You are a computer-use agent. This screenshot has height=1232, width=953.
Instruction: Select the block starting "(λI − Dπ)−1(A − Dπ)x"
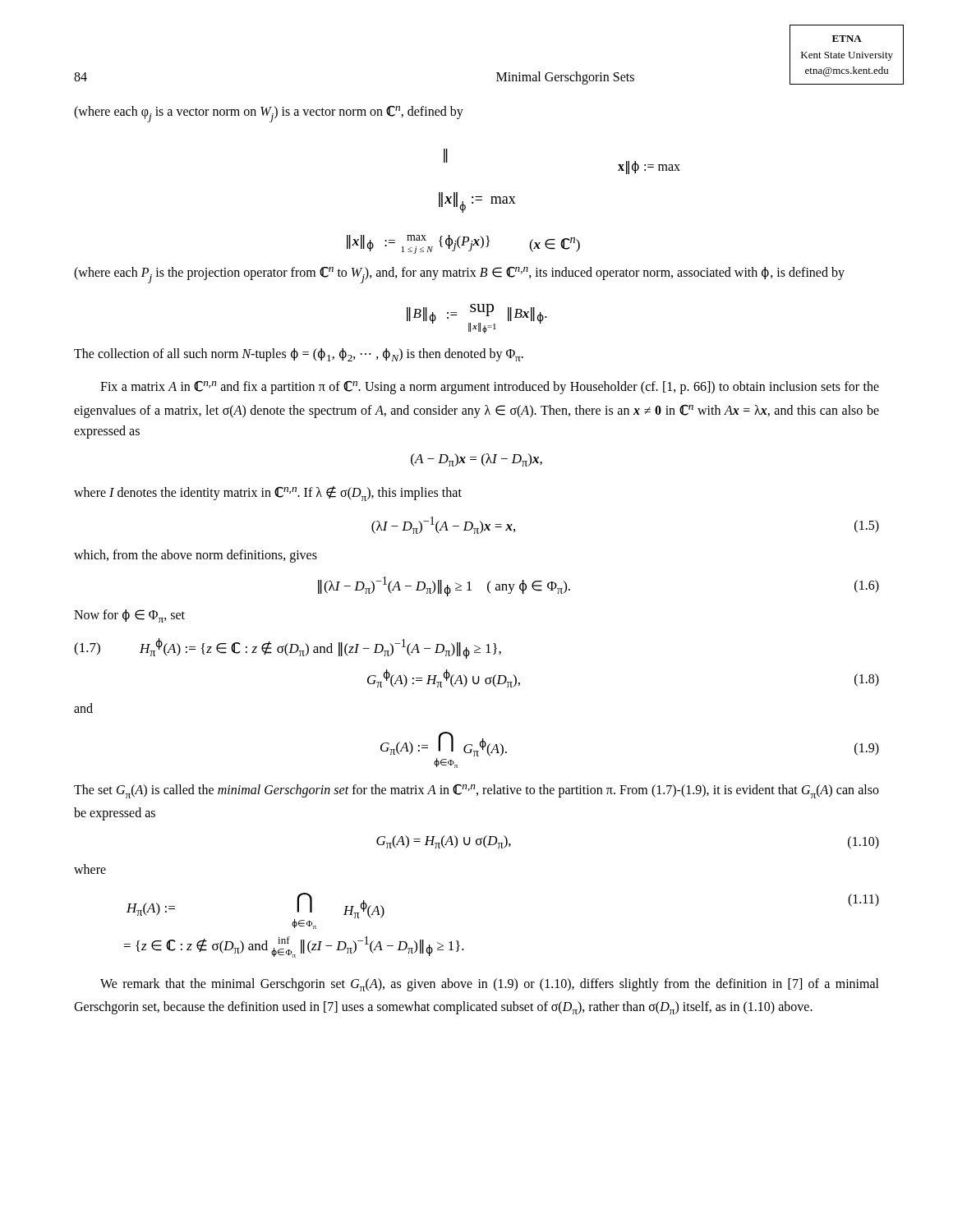(x=476, y=526)
